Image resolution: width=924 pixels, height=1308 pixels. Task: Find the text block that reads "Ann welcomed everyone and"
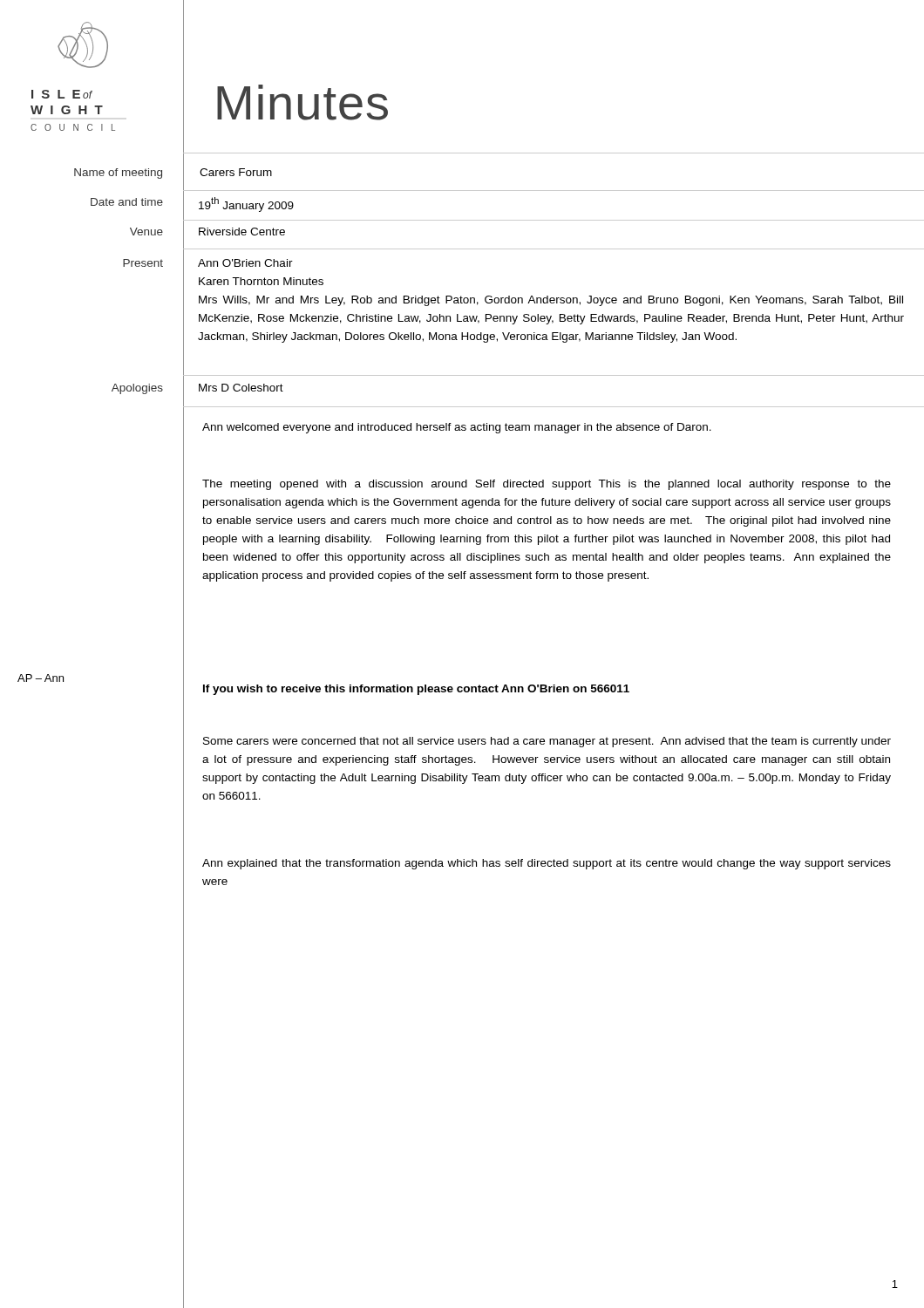[457, 427]
